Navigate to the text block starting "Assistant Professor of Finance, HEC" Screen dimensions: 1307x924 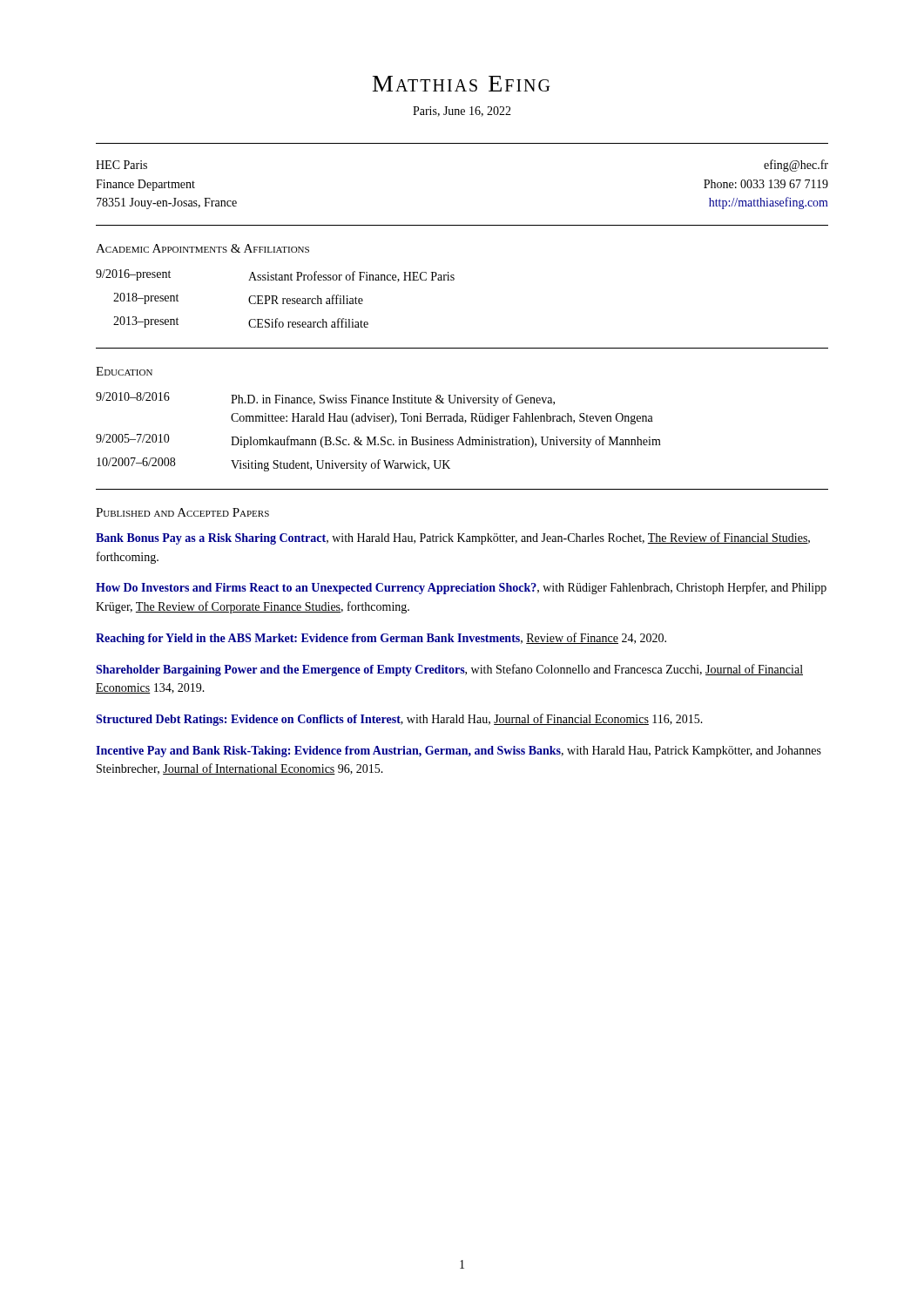pyautogui.click(x=351, y=277)
